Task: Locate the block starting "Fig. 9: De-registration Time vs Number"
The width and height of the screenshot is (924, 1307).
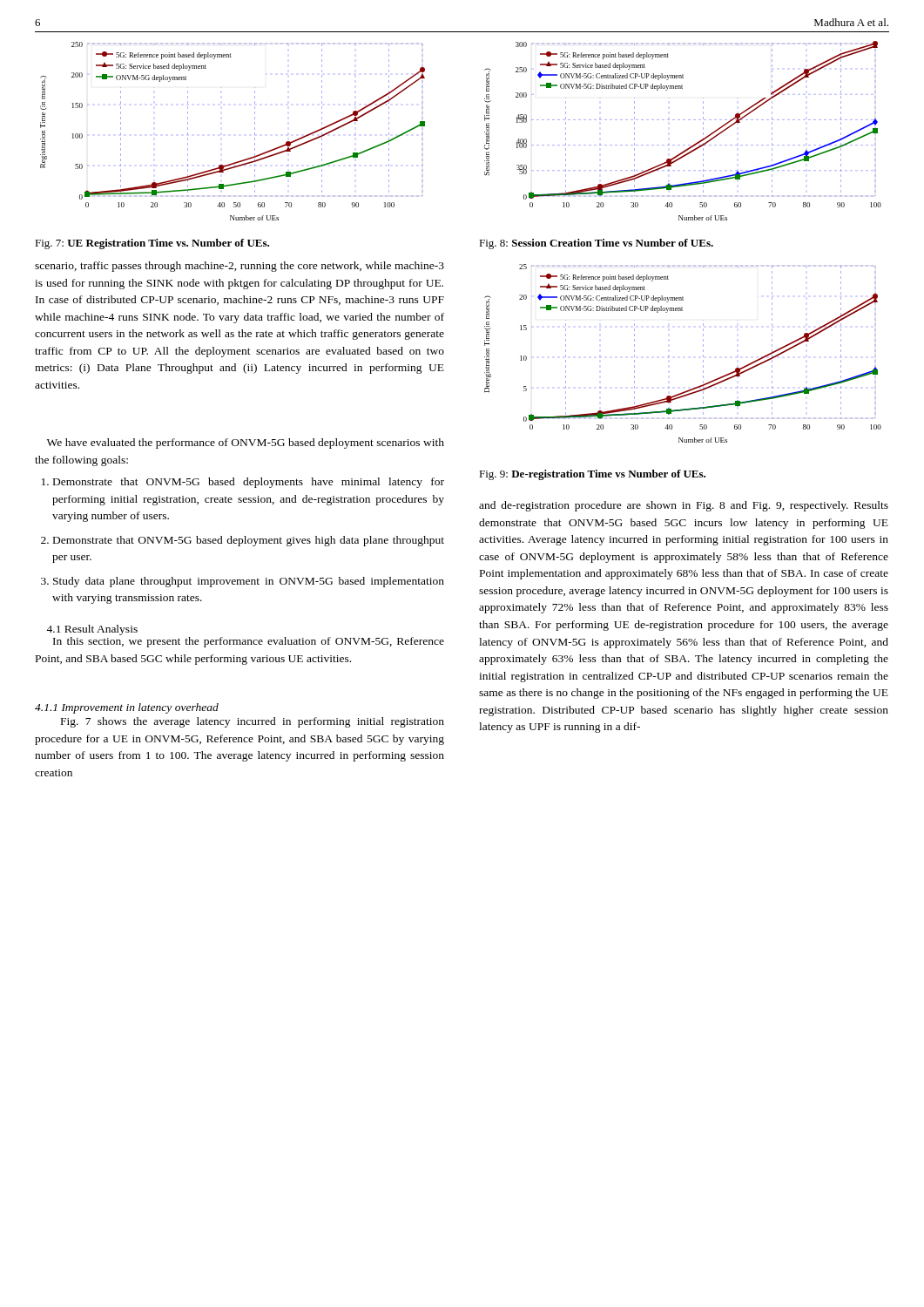Action: pyautogui.click(x=593, y=474)
